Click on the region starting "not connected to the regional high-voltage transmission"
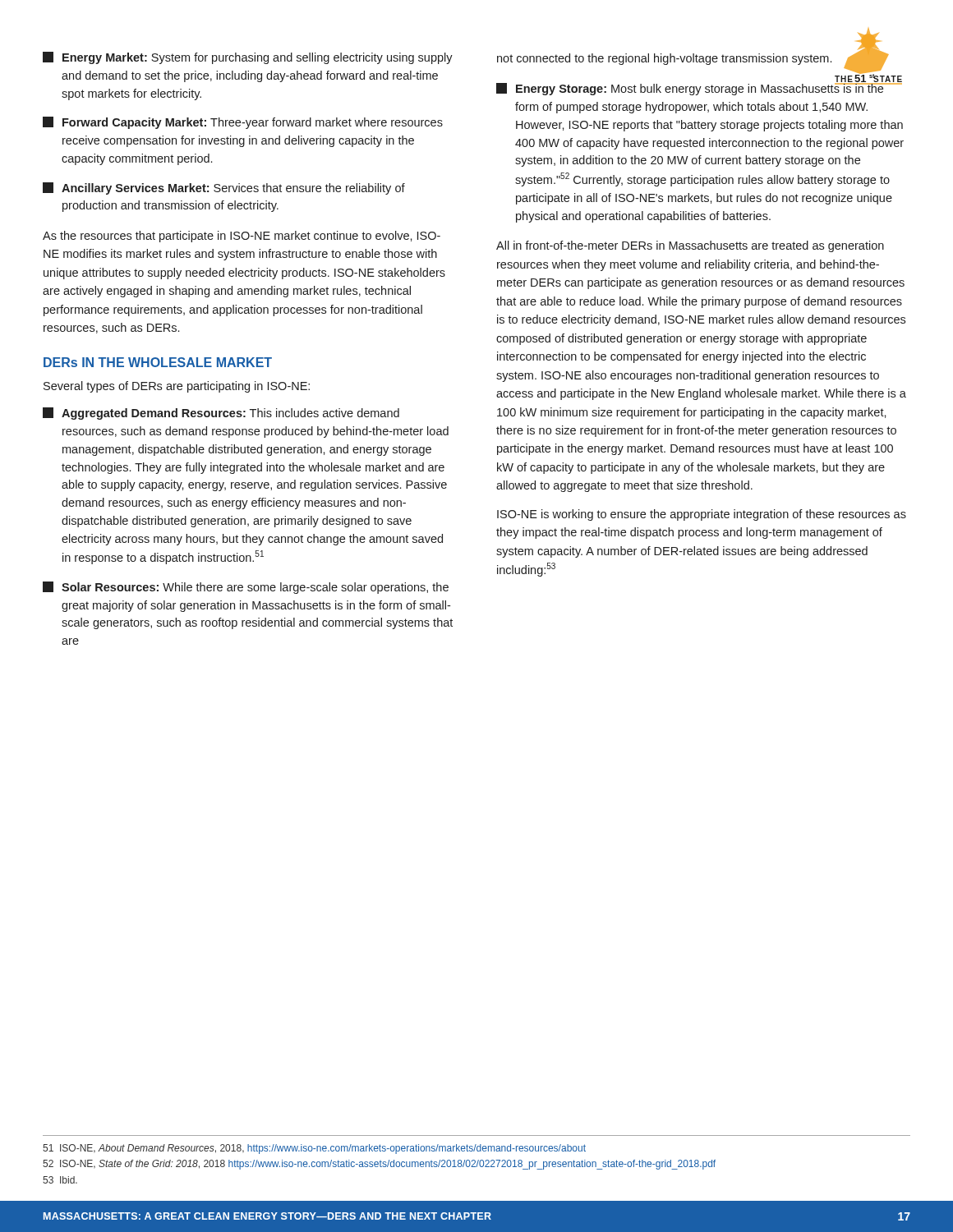 (x=664, y=58)
